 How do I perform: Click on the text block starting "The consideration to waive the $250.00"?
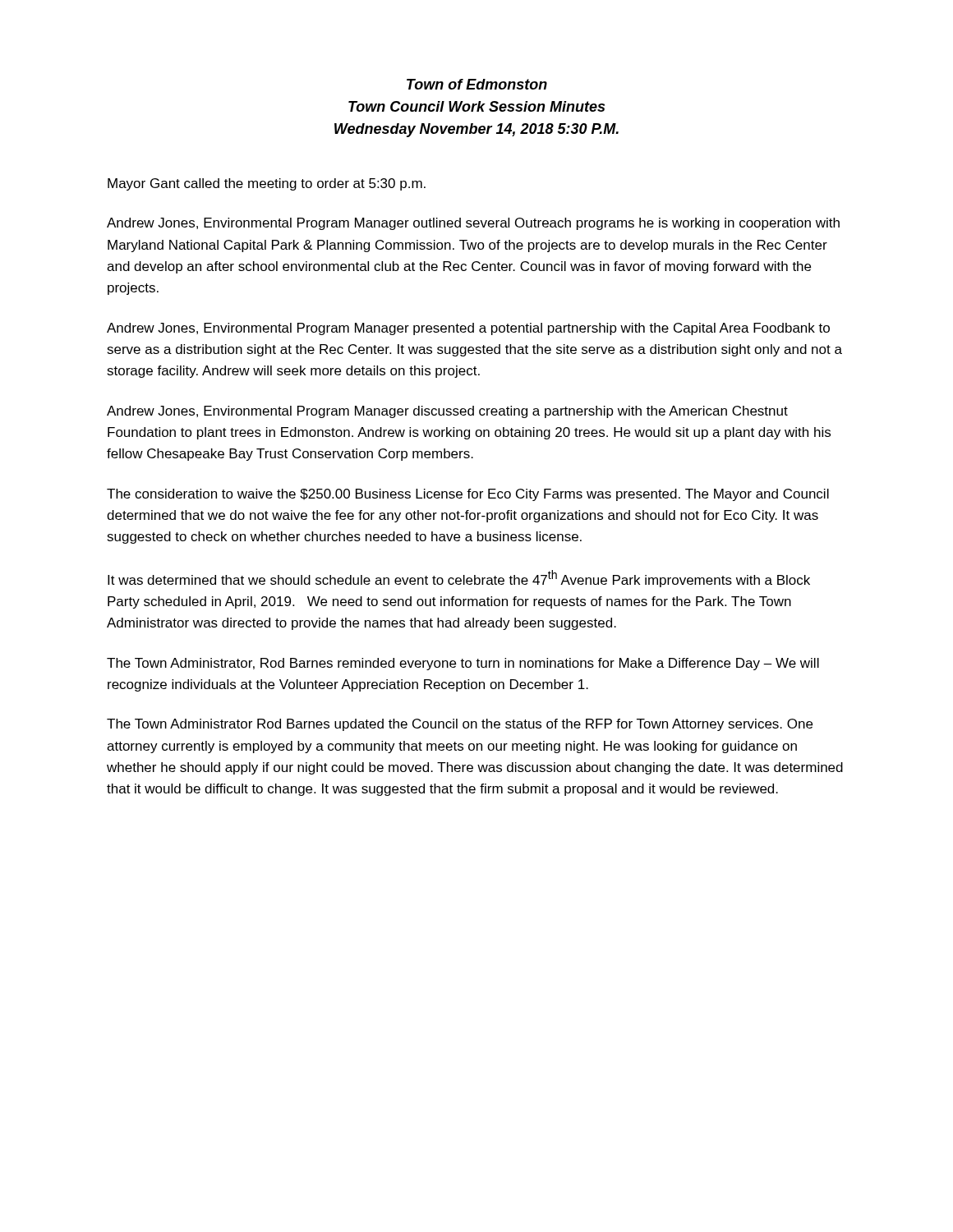[x=468, y=515]
